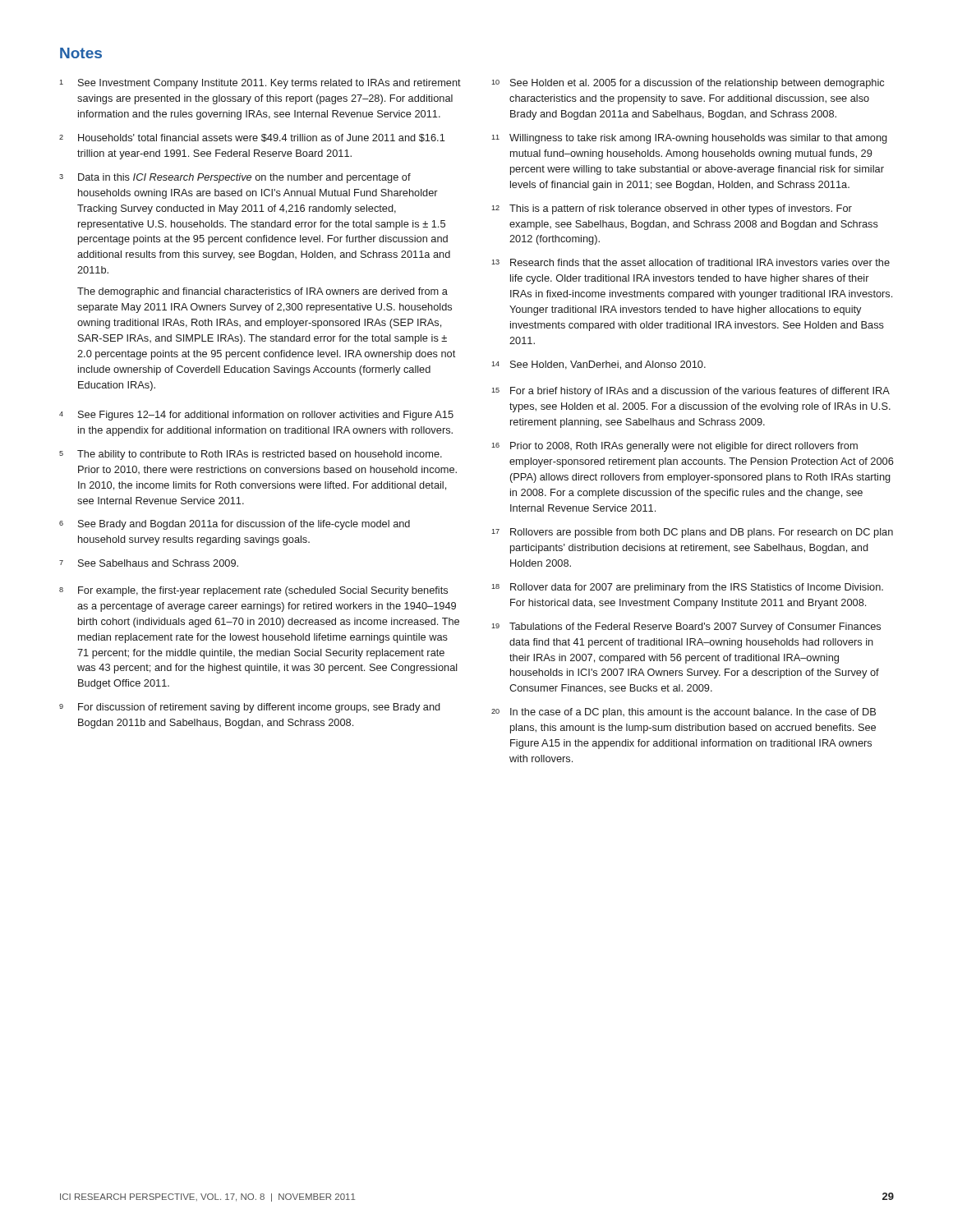Point to the text block starting "16 Prior to 2008, Roth IRAs"
The height and width of the screenshot is (1232, 953).
(x=693, y=478)
